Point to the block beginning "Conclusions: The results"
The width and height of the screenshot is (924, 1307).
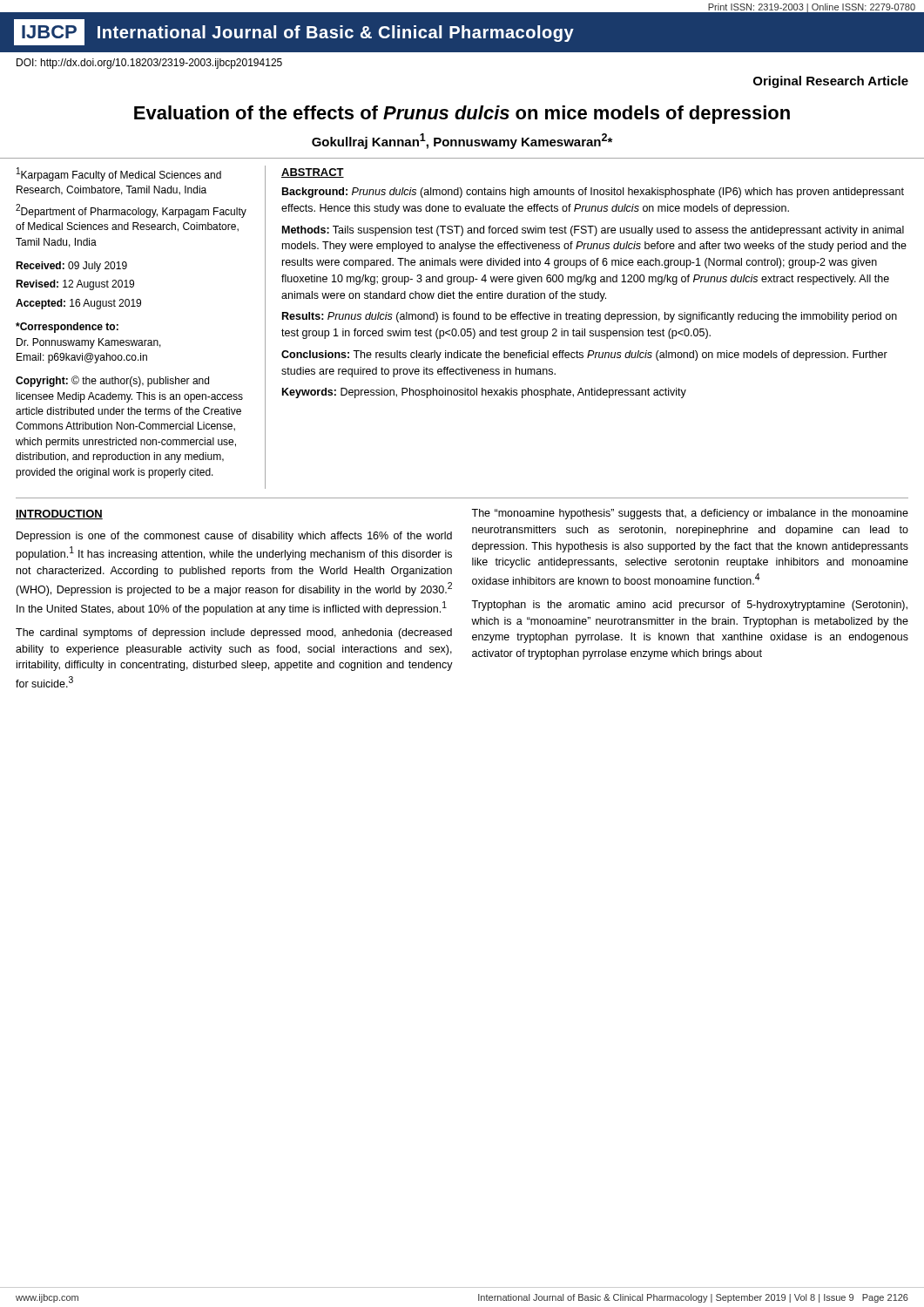coord(584,363)
